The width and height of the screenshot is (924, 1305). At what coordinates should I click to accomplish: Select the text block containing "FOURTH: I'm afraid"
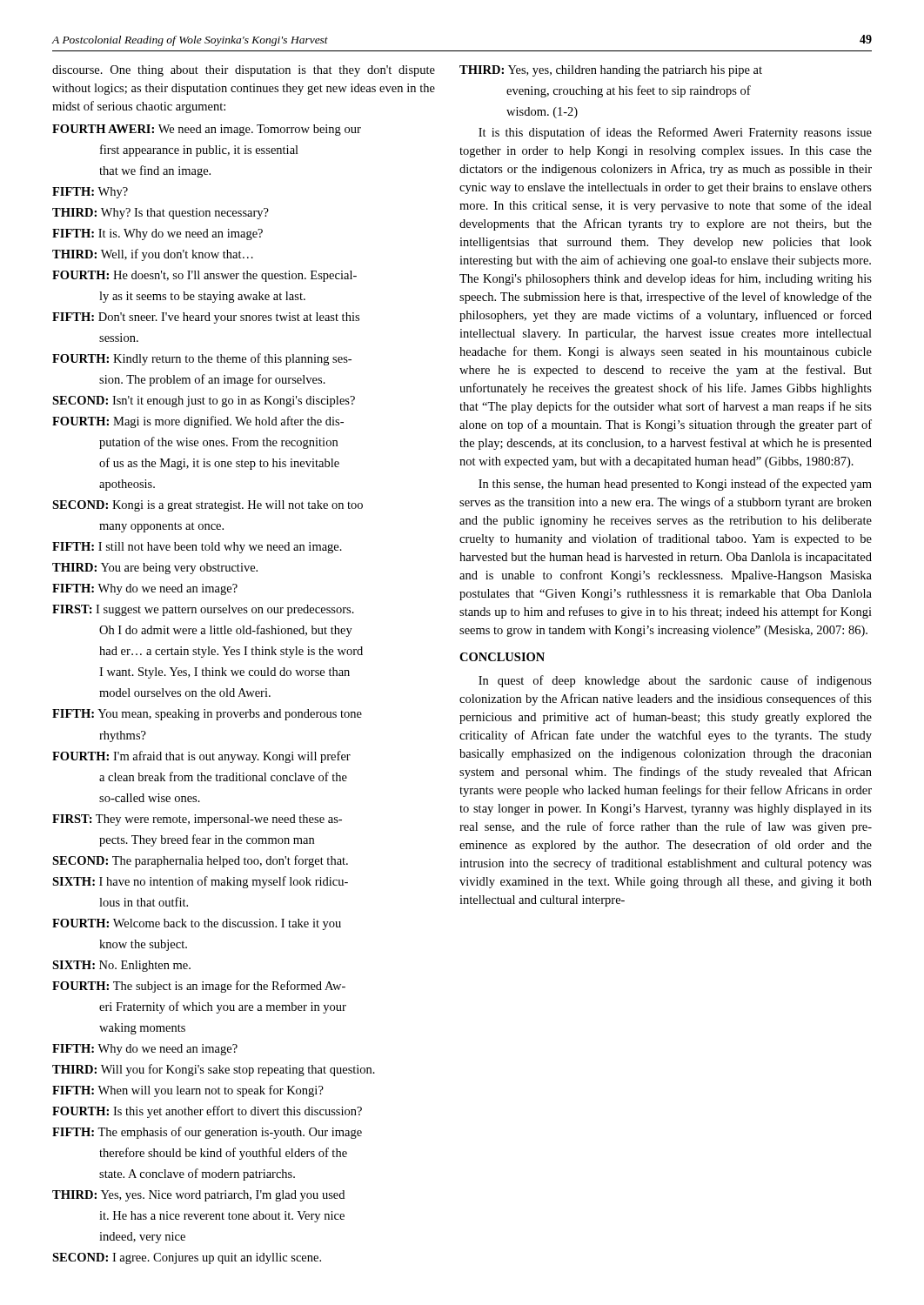tap(244, 777)
